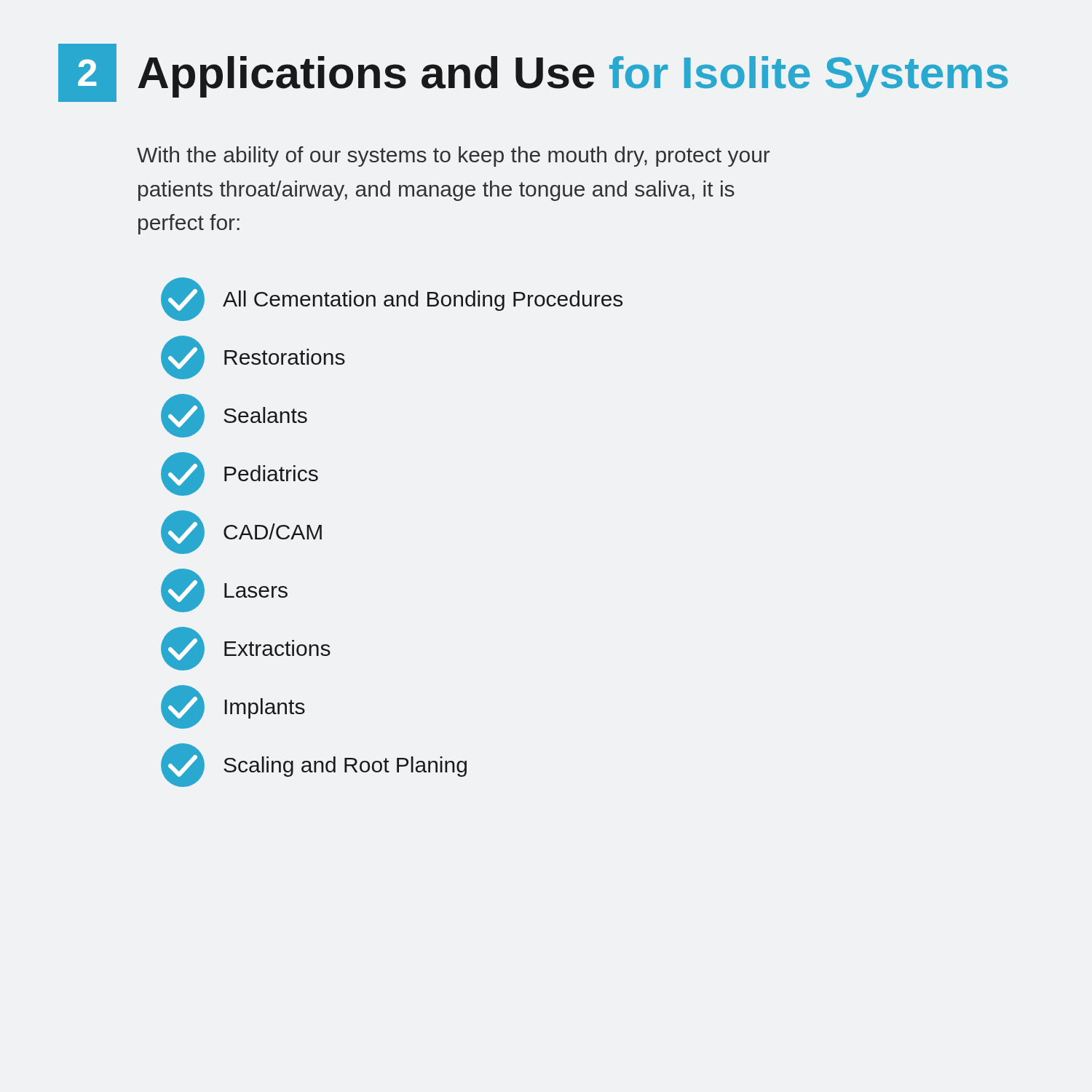1092x1092 pixels.
Task: Where is the passage that starts "Scaling and Root"?
Action: 314,765
